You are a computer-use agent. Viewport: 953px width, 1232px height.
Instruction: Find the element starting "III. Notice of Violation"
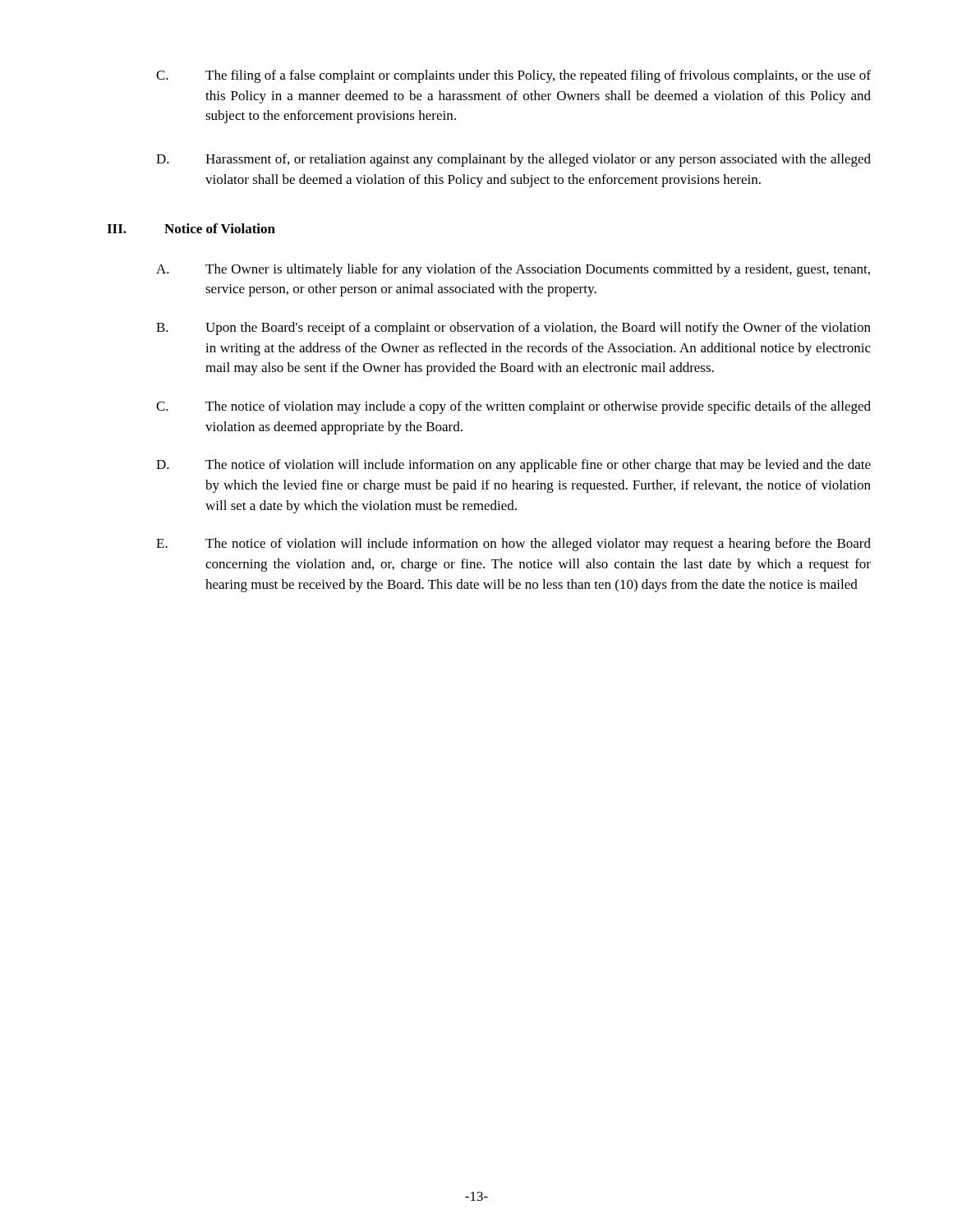pyautogui.click(x=191, y=230)
